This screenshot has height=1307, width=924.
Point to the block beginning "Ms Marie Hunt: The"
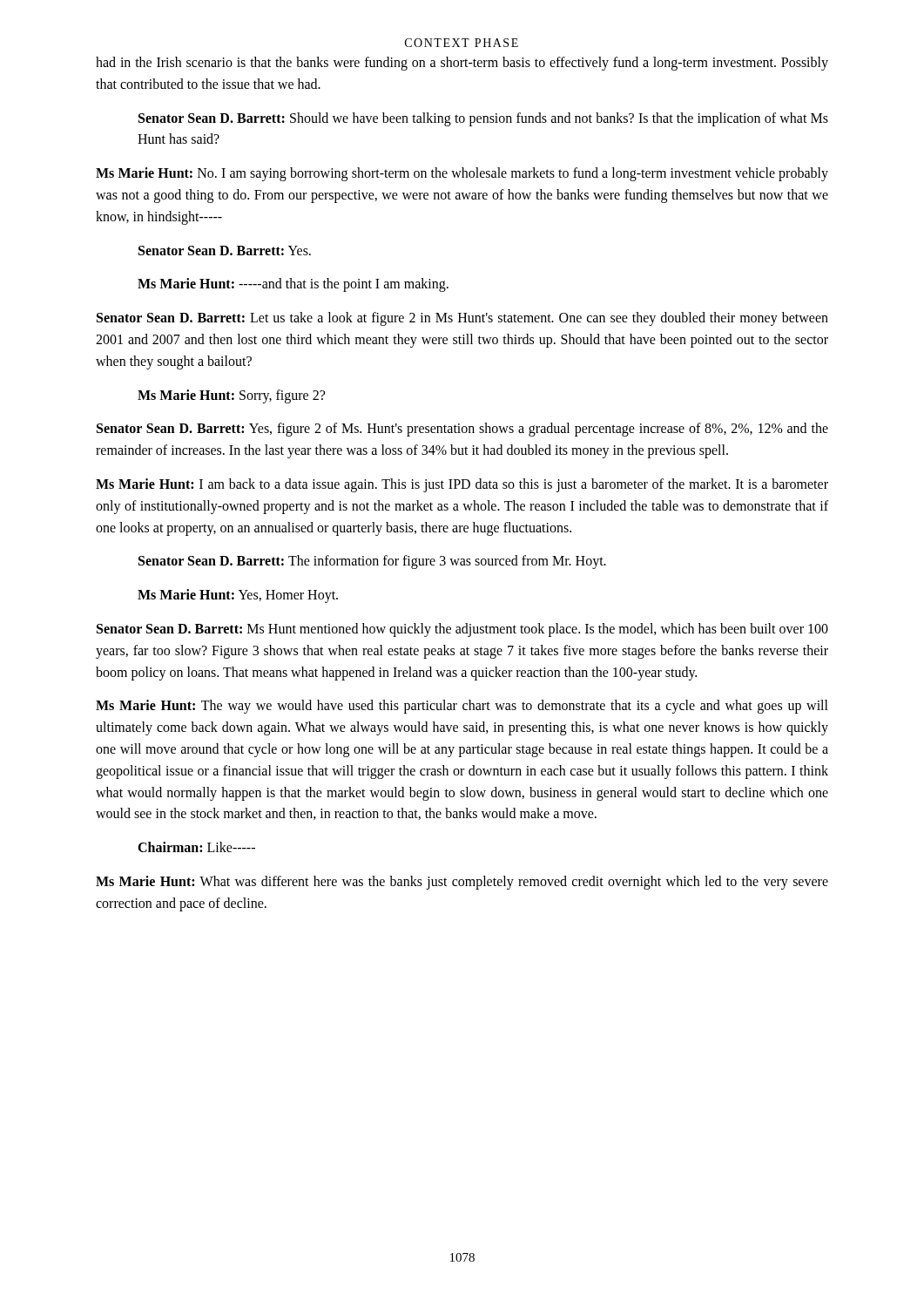coord(462,760)
